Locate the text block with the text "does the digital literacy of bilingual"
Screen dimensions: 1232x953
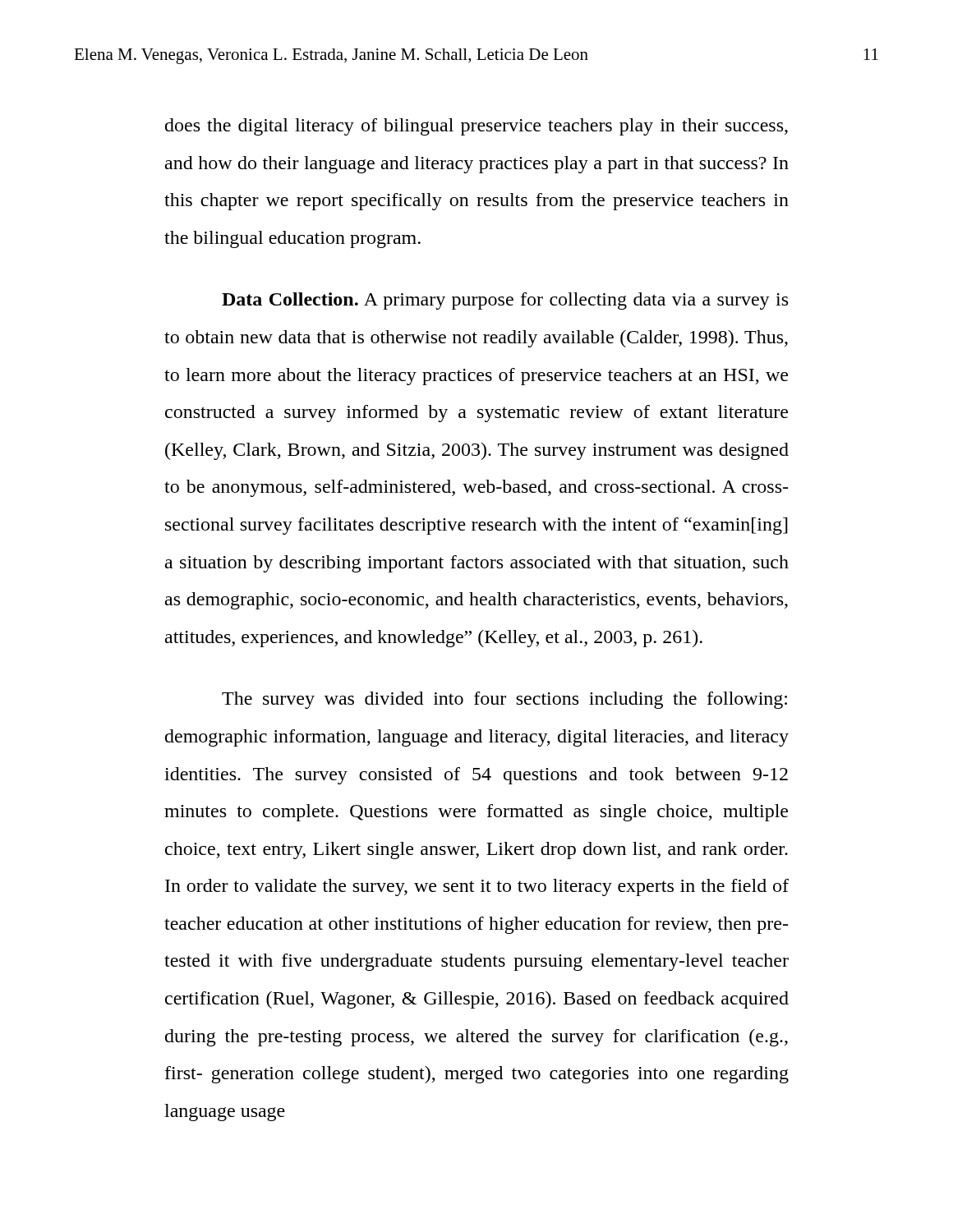pyautogui.click(x=476, y=181)
